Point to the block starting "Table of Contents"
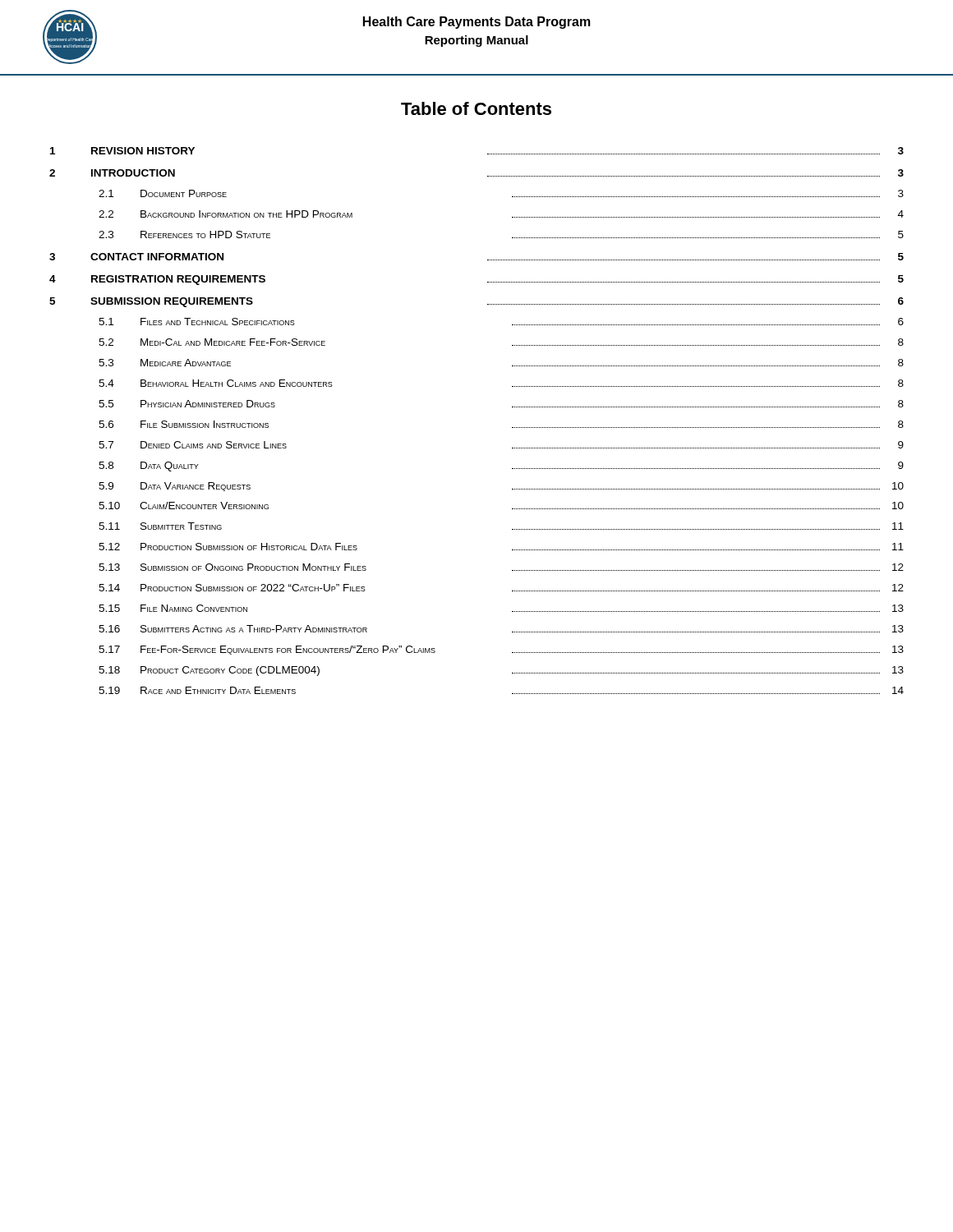 click(476, 109)
